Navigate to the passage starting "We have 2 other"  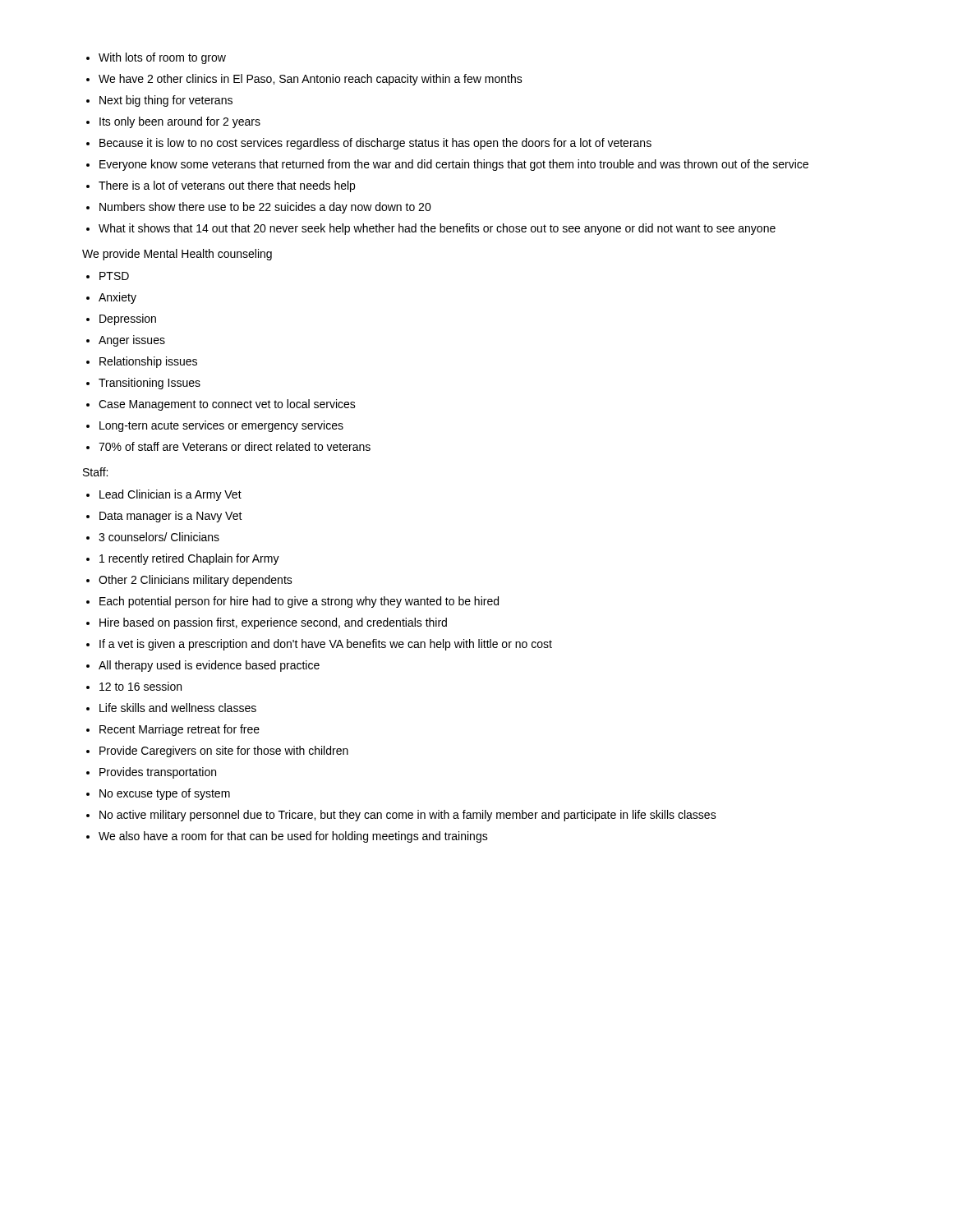pos(493,79)
